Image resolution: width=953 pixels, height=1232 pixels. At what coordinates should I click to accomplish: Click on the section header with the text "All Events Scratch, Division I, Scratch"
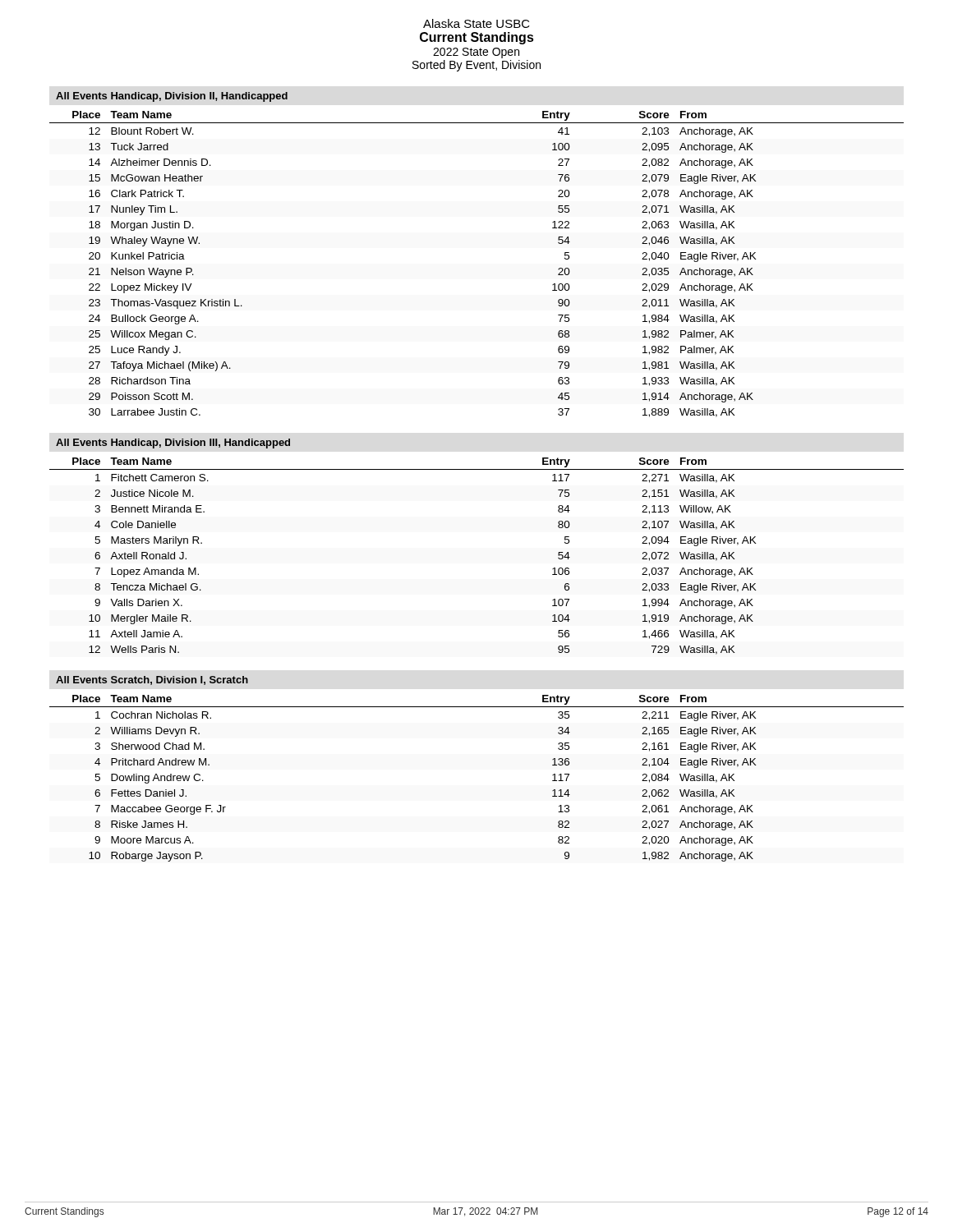(x=152, y=680)
